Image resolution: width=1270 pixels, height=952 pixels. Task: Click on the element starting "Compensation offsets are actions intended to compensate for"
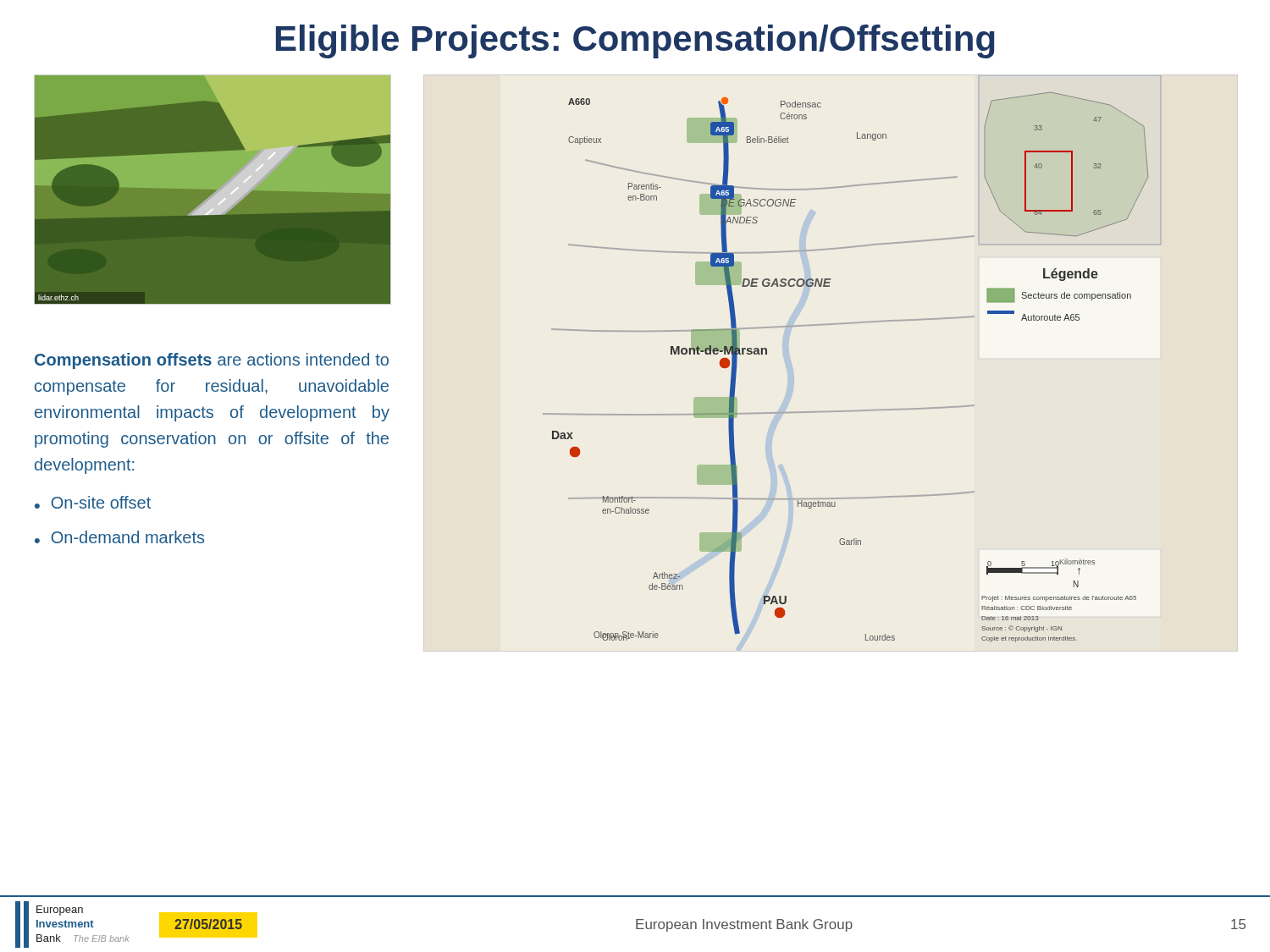[x=212, y=412]
